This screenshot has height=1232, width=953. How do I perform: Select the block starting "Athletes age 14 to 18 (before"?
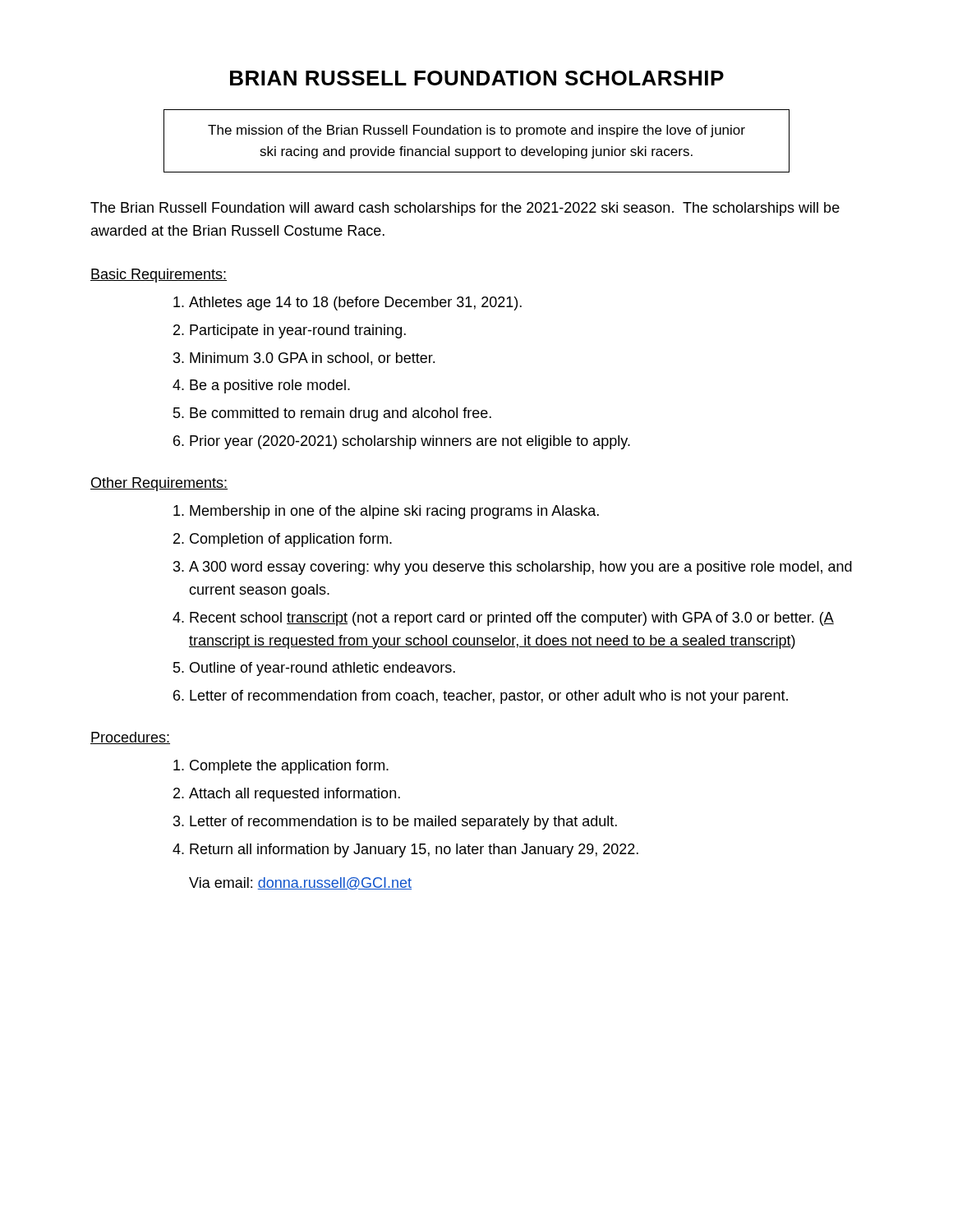pyautogui.click(x=356, y=302)
